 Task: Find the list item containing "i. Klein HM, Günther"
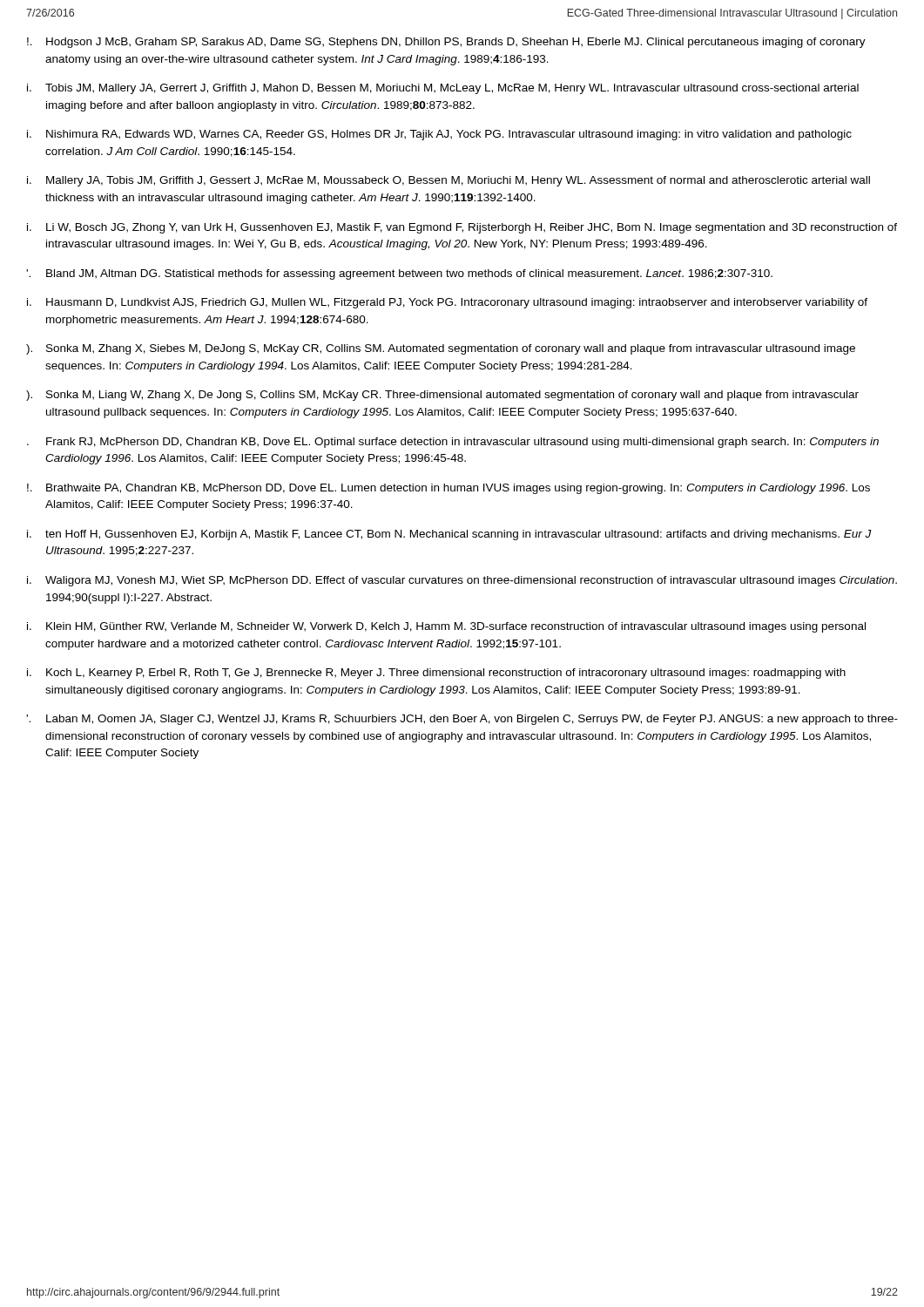click(x=462, y=635)
